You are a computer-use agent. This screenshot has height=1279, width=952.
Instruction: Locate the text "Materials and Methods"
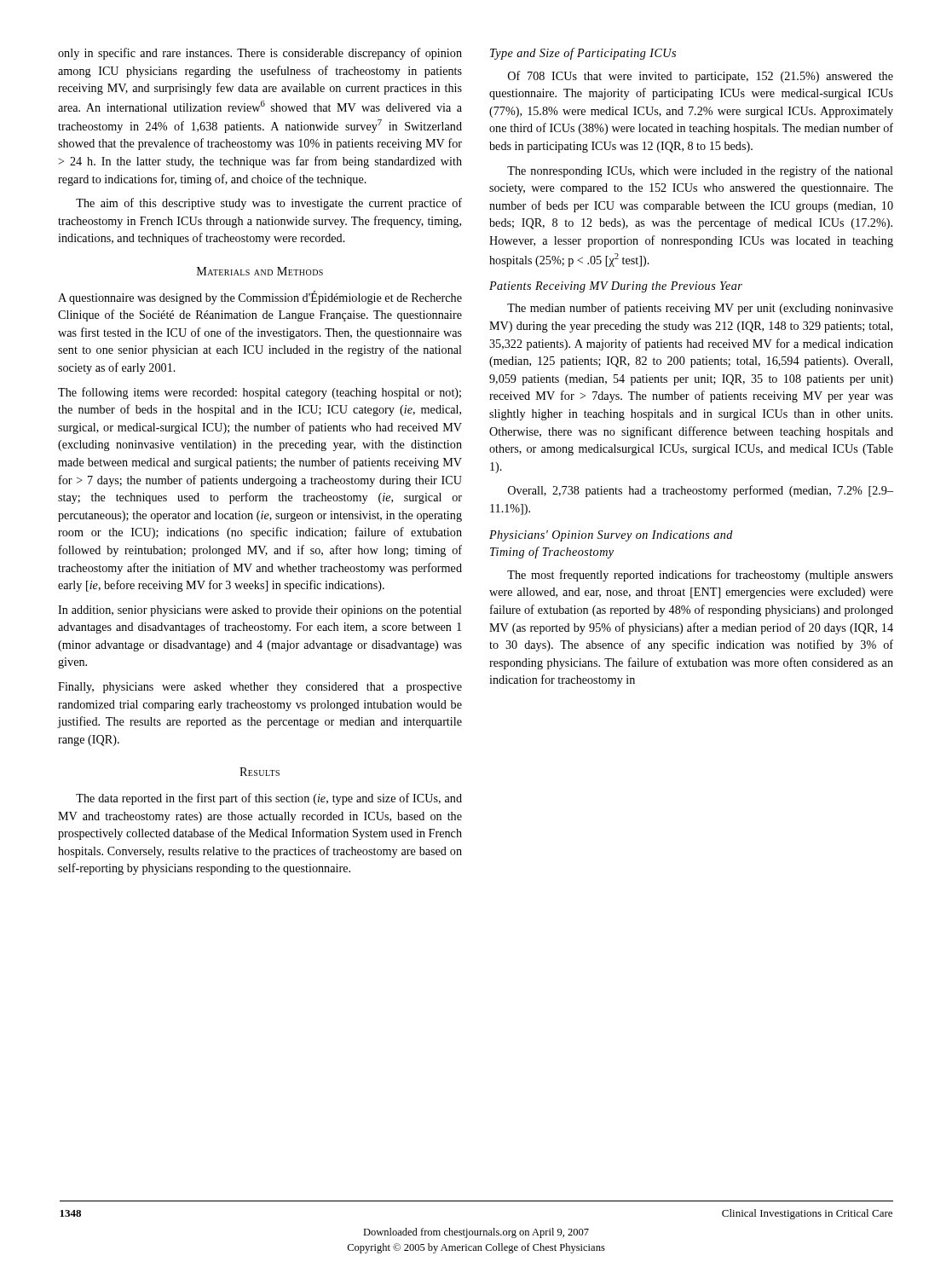[260, 271]
